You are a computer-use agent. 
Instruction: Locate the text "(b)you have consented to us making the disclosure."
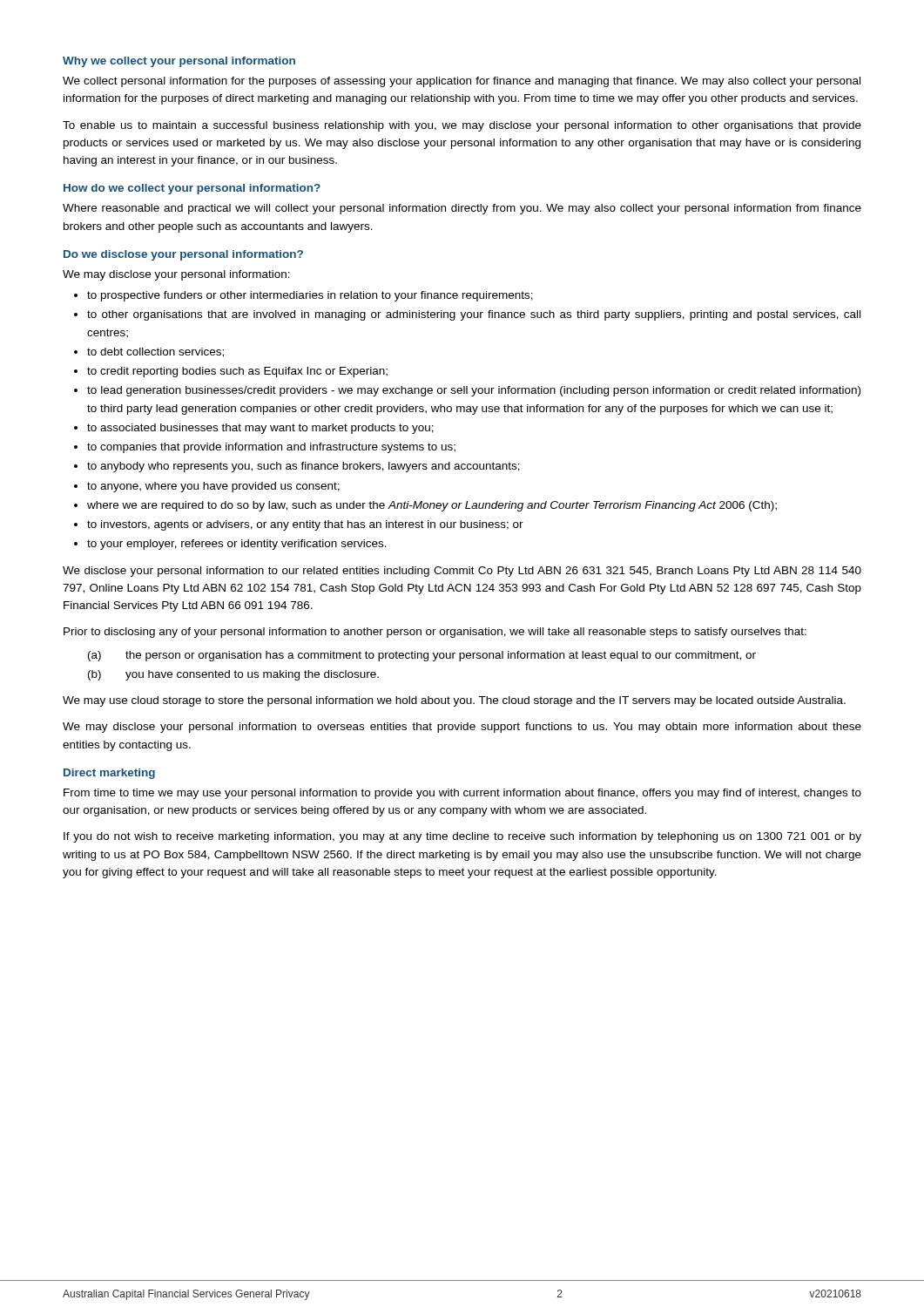(221, 674)
